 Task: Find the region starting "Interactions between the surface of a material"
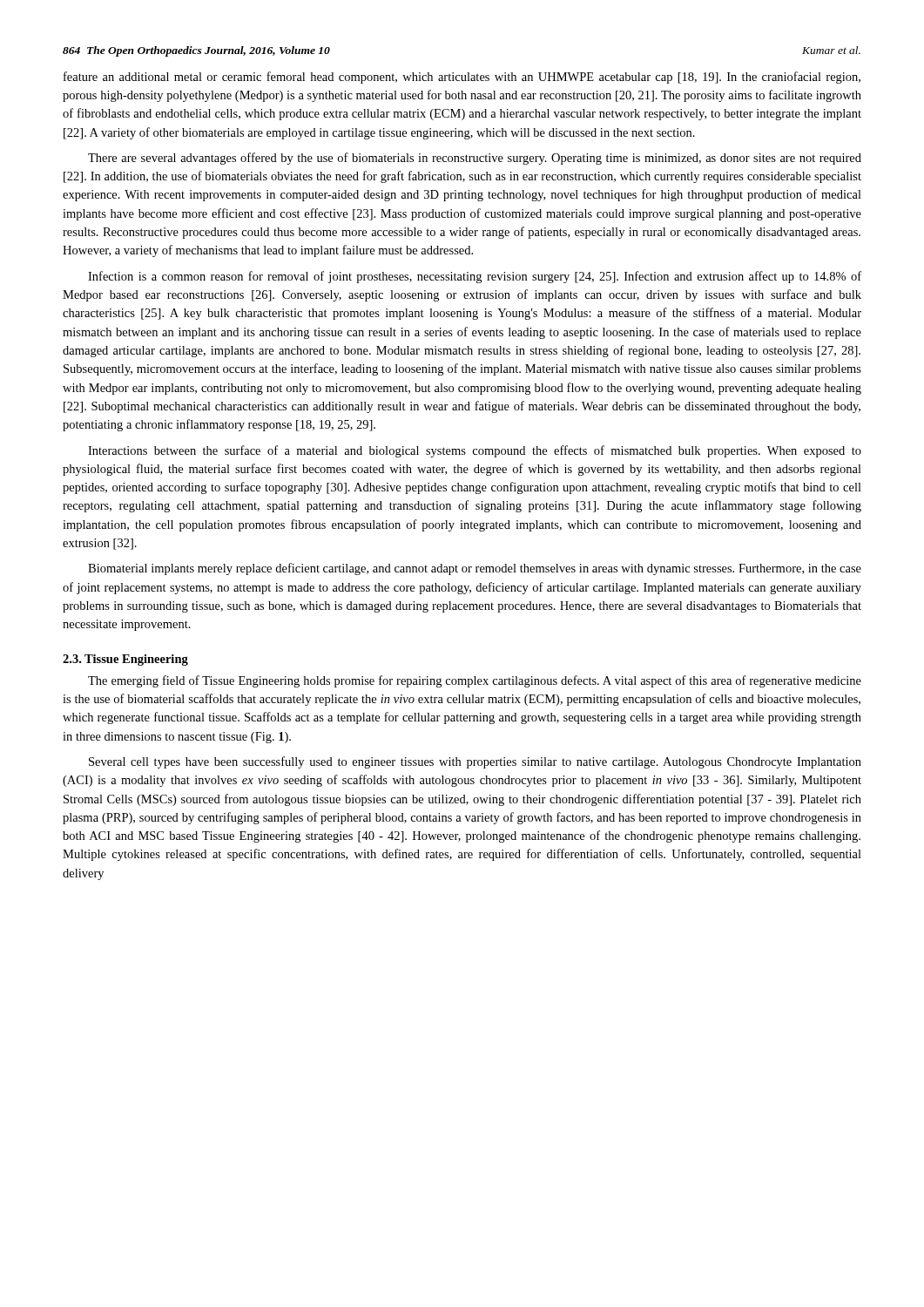(x=462, y=497)
